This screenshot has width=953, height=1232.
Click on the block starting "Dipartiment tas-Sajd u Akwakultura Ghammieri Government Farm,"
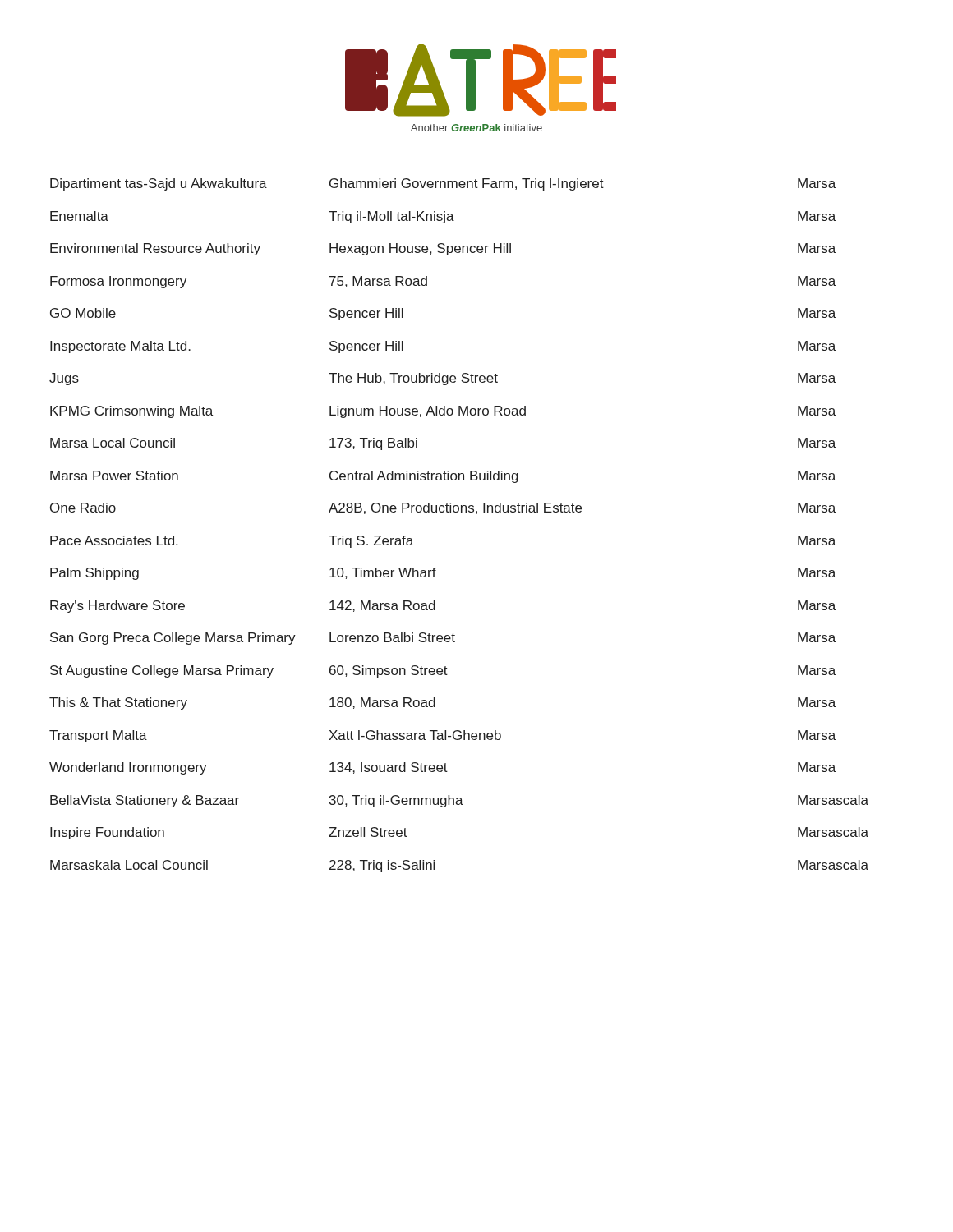(476, 184)
